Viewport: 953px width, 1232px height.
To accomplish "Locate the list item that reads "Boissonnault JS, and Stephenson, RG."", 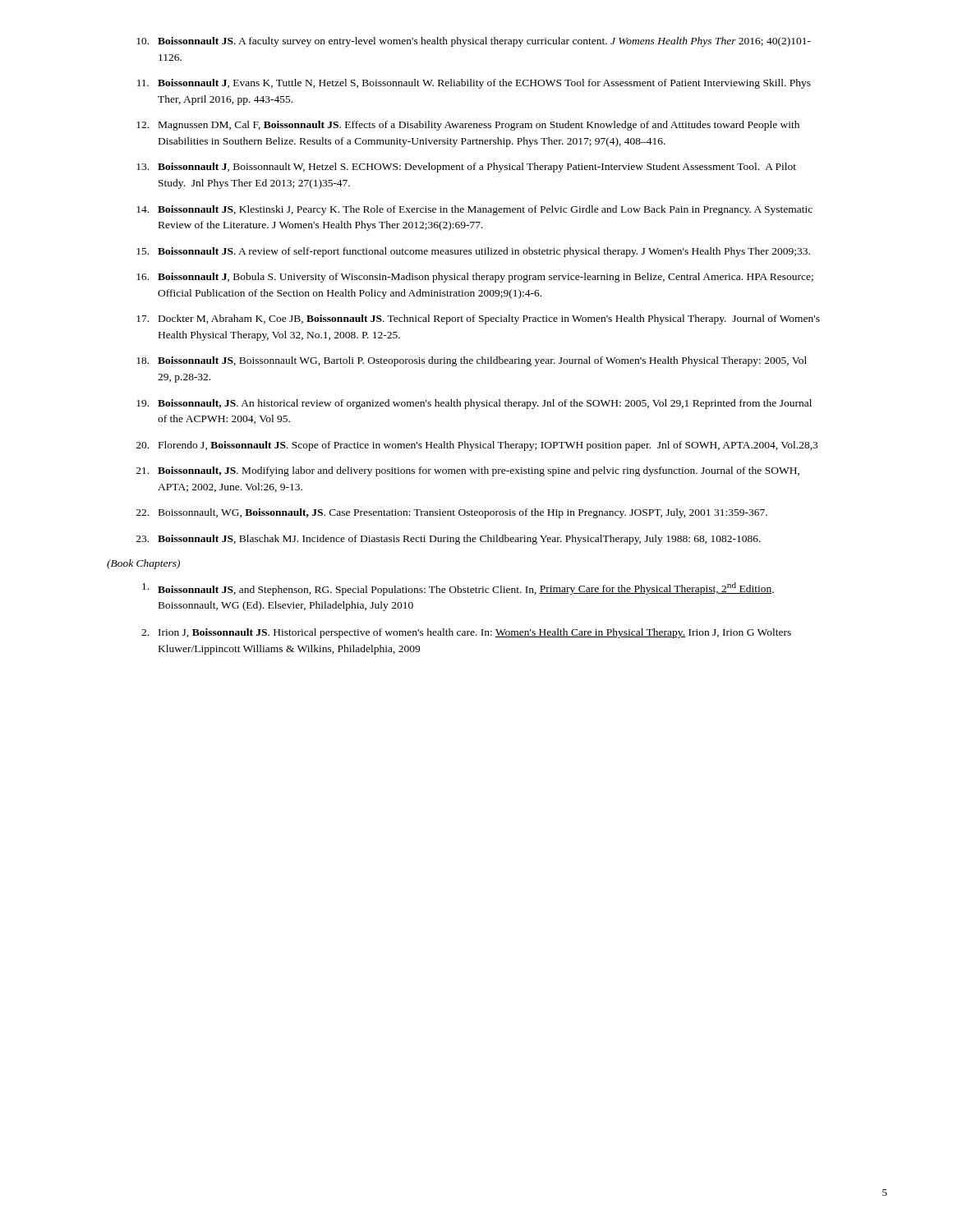I will (464, 595).
